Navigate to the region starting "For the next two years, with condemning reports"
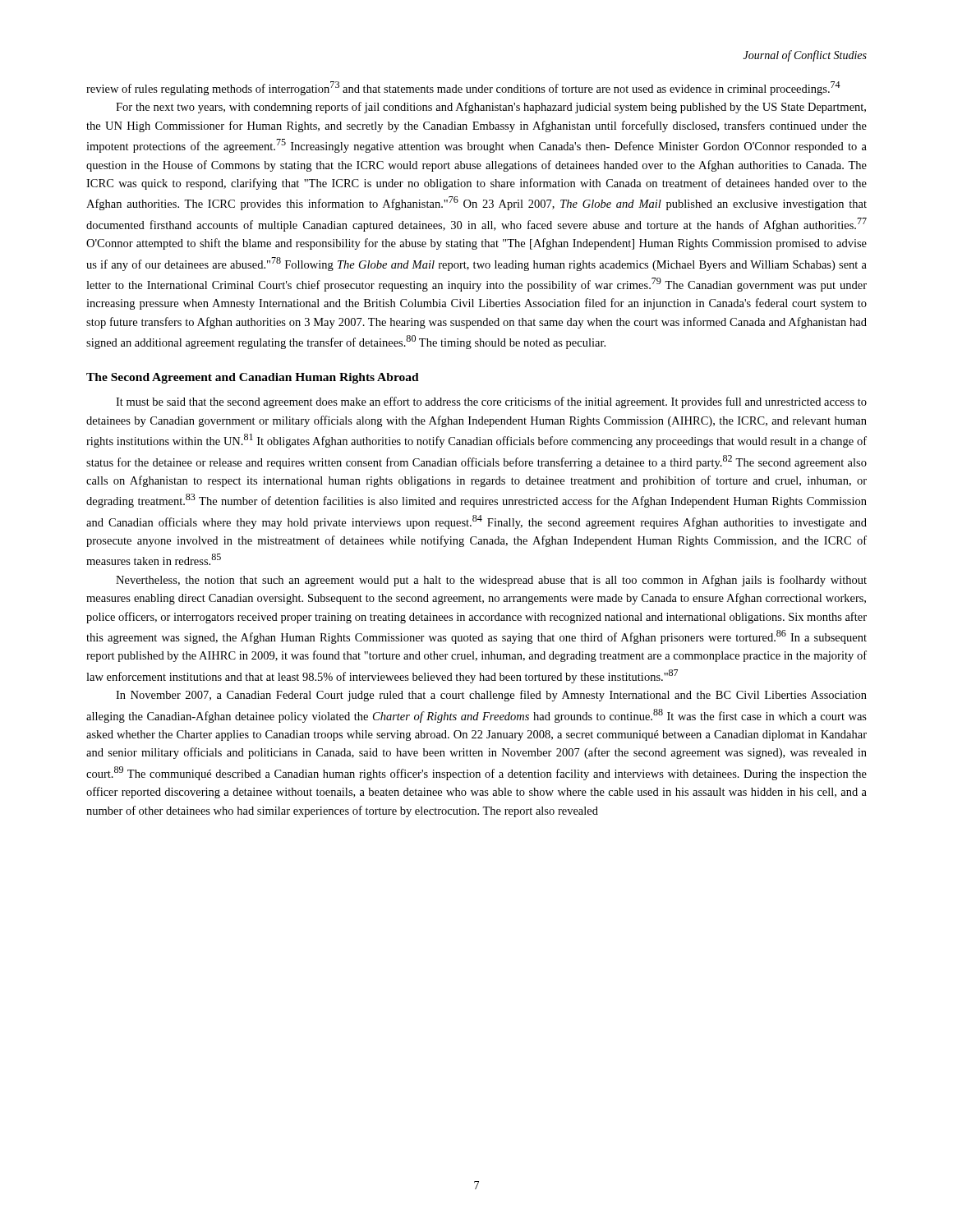 476,225
